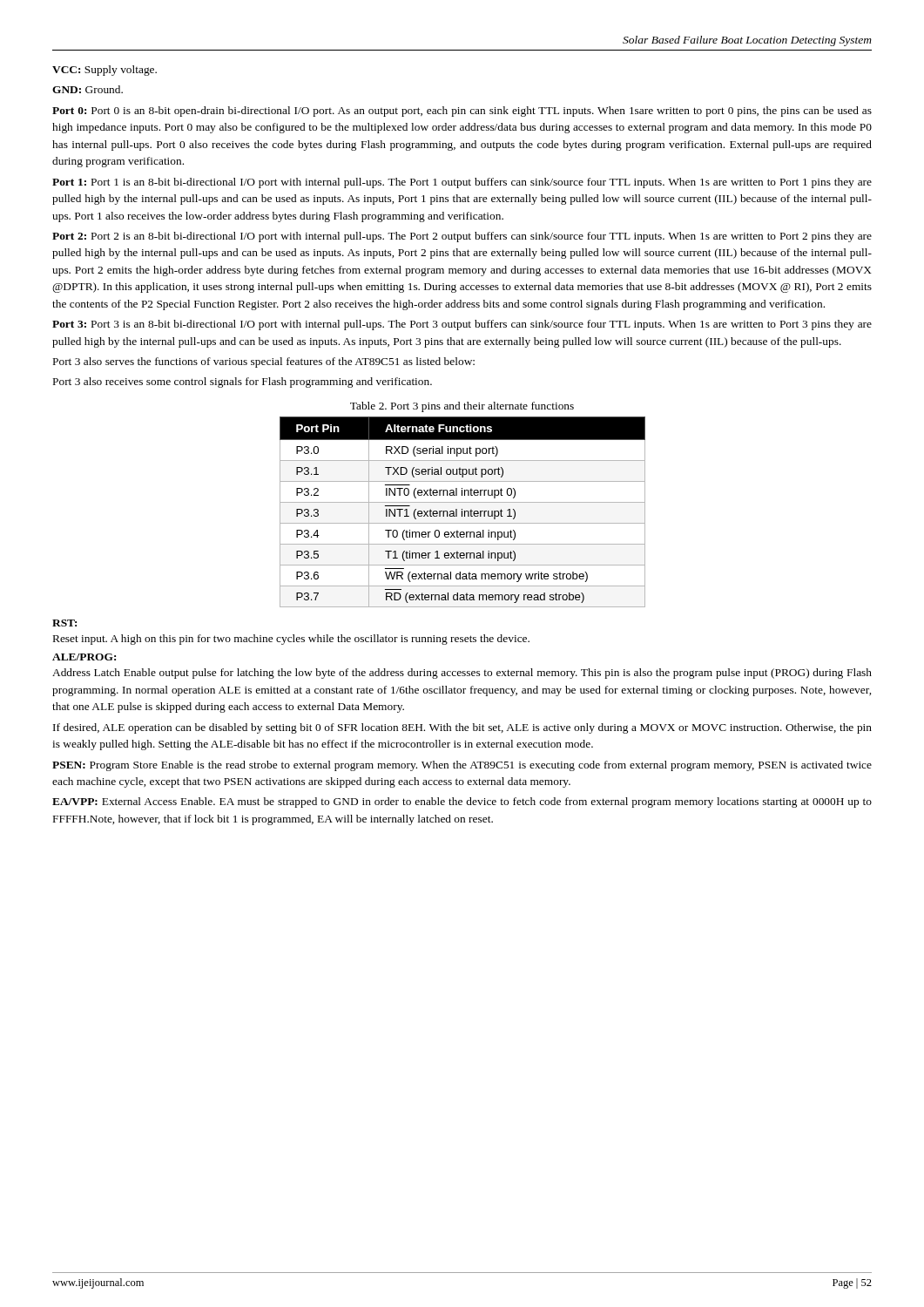Image resolution: width=924 pixels, height=1307 pixels.
Task: Locate the caption containing "Table 2. Port 3"
Action: [x=462, y=405]
